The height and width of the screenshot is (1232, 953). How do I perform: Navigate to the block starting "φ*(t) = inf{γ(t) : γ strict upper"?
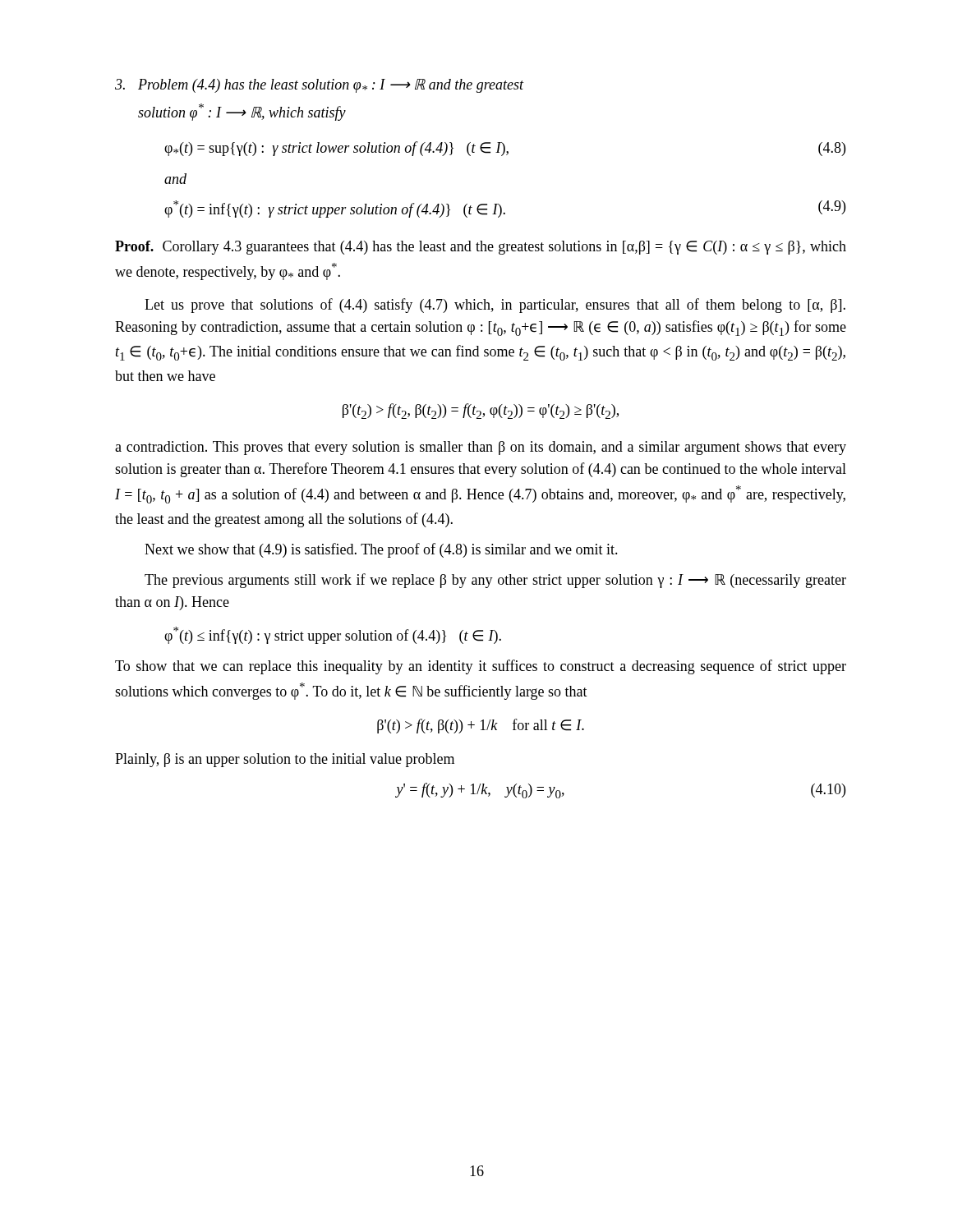[505, 208]
